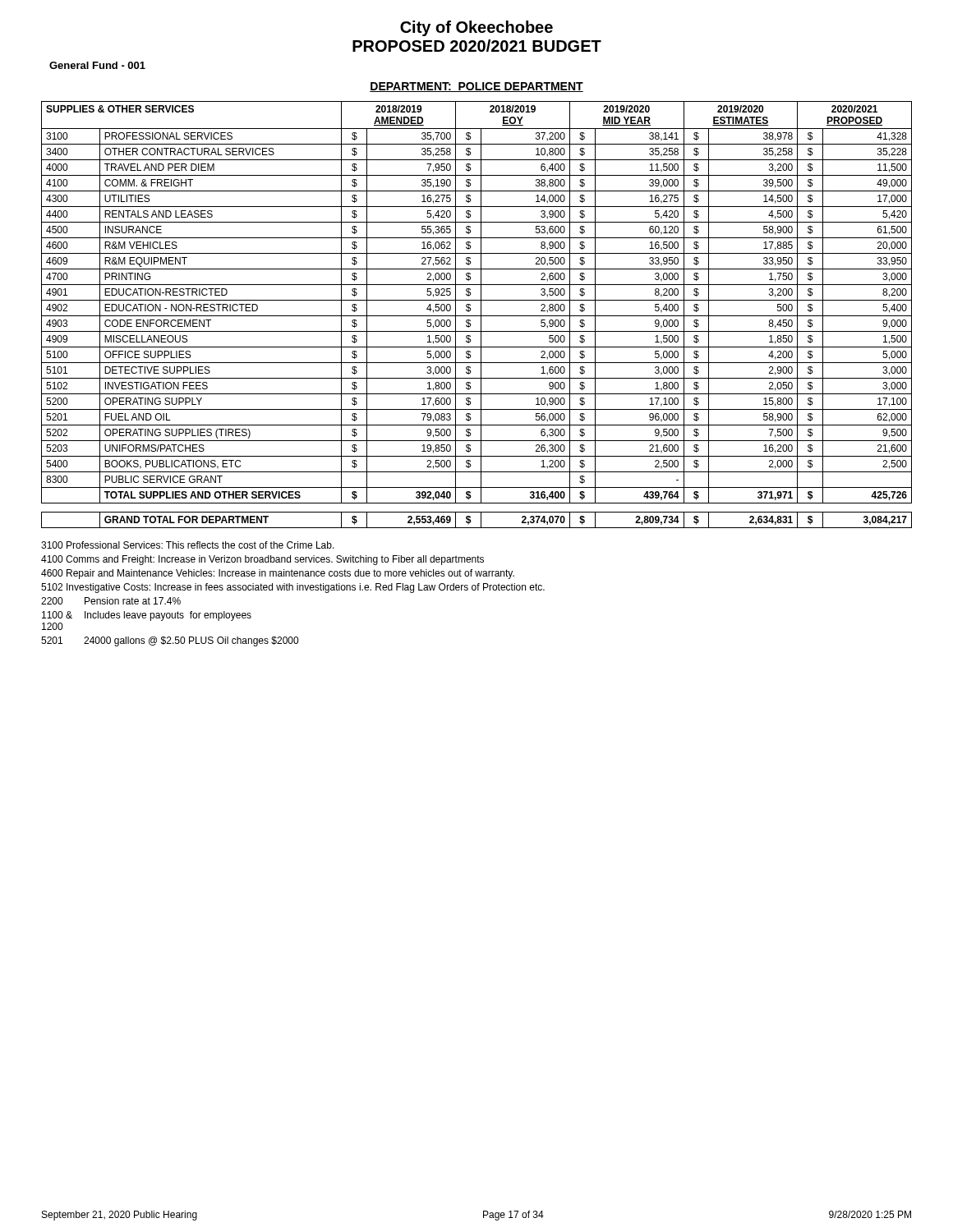Point to the region starting "DEPARTMENT: POLICE DEPARTMENT"

point(476,86)
